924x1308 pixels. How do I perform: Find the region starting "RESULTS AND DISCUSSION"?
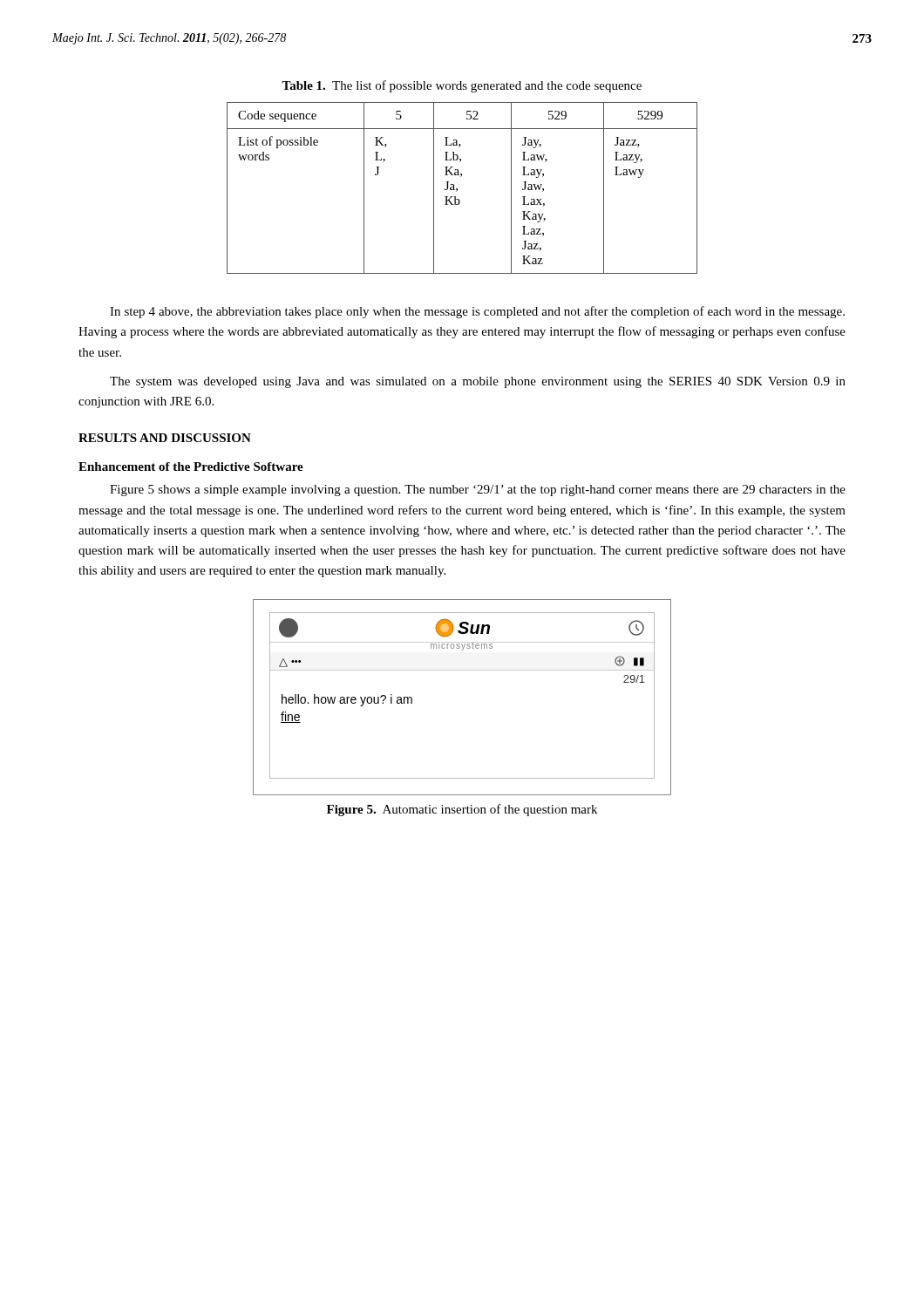point(165,438)
